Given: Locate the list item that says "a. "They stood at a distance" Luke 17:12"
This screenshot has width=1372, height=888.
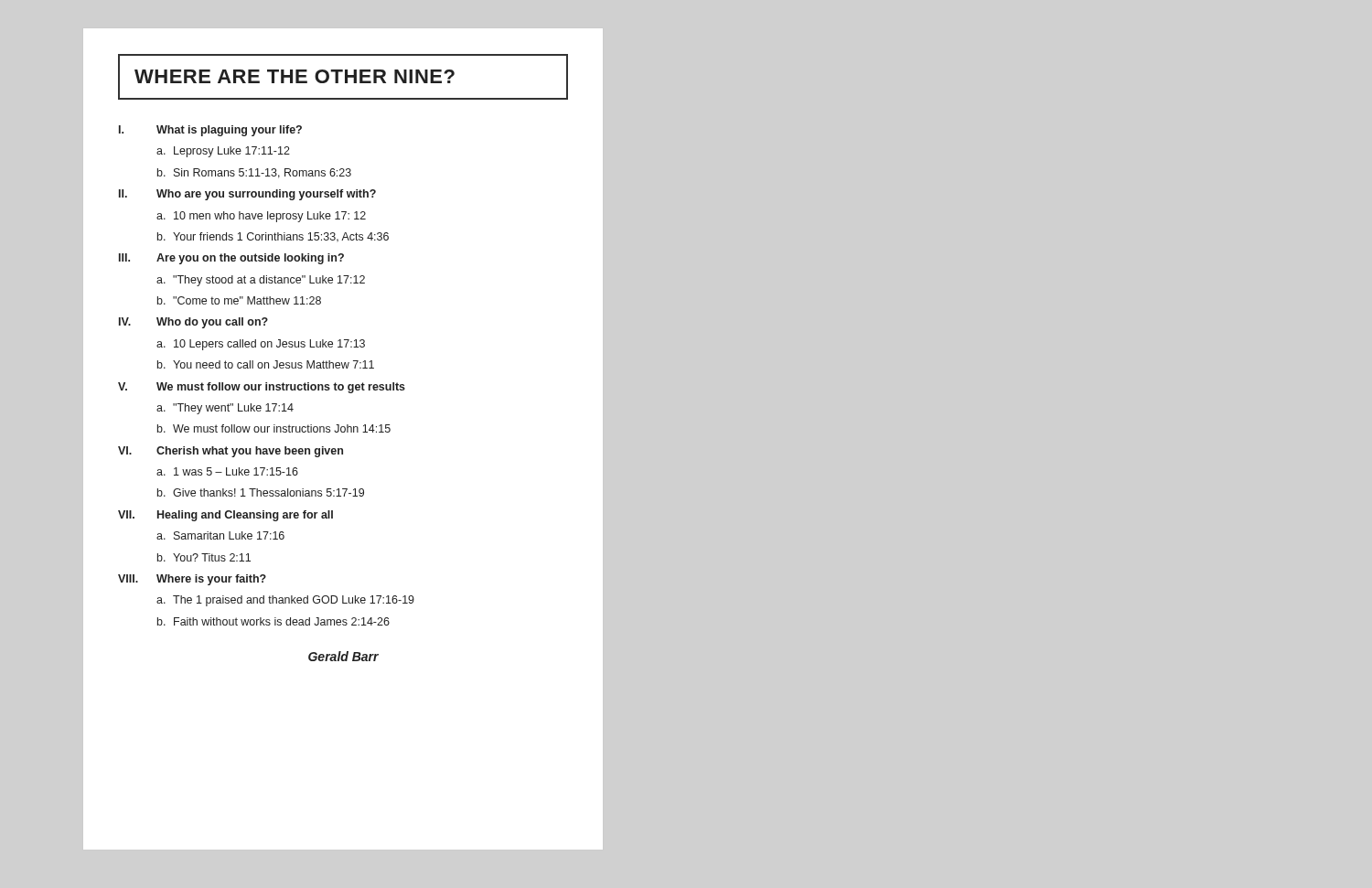Looking at the screenshot, I should pyautogui.click(x=343, y=280).
